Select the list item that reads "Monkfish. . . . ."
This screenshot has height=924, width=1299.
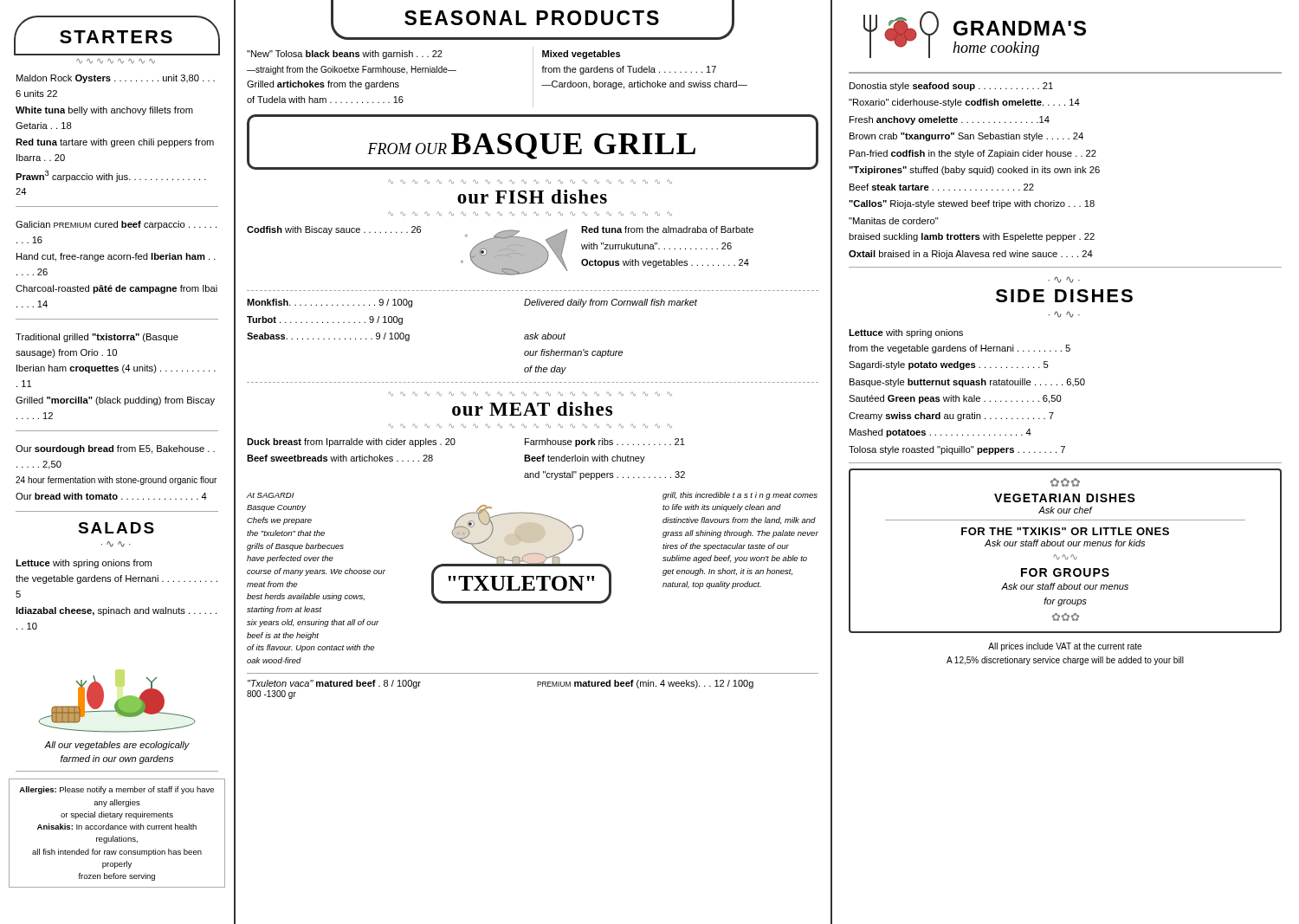point(330,303)
